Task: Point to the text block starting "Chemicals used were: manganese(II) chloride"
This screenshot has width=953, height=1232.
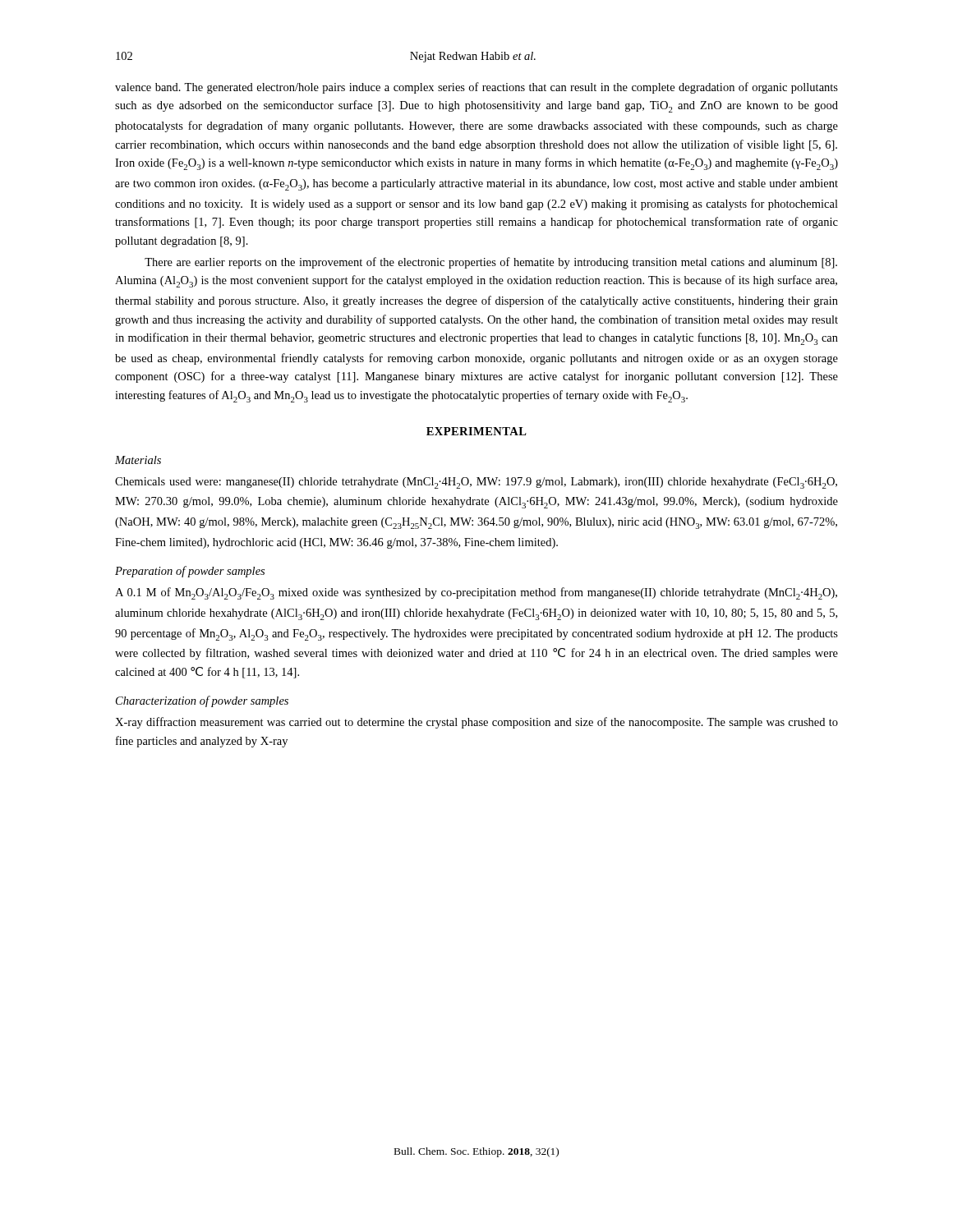Action: (476, 512)
